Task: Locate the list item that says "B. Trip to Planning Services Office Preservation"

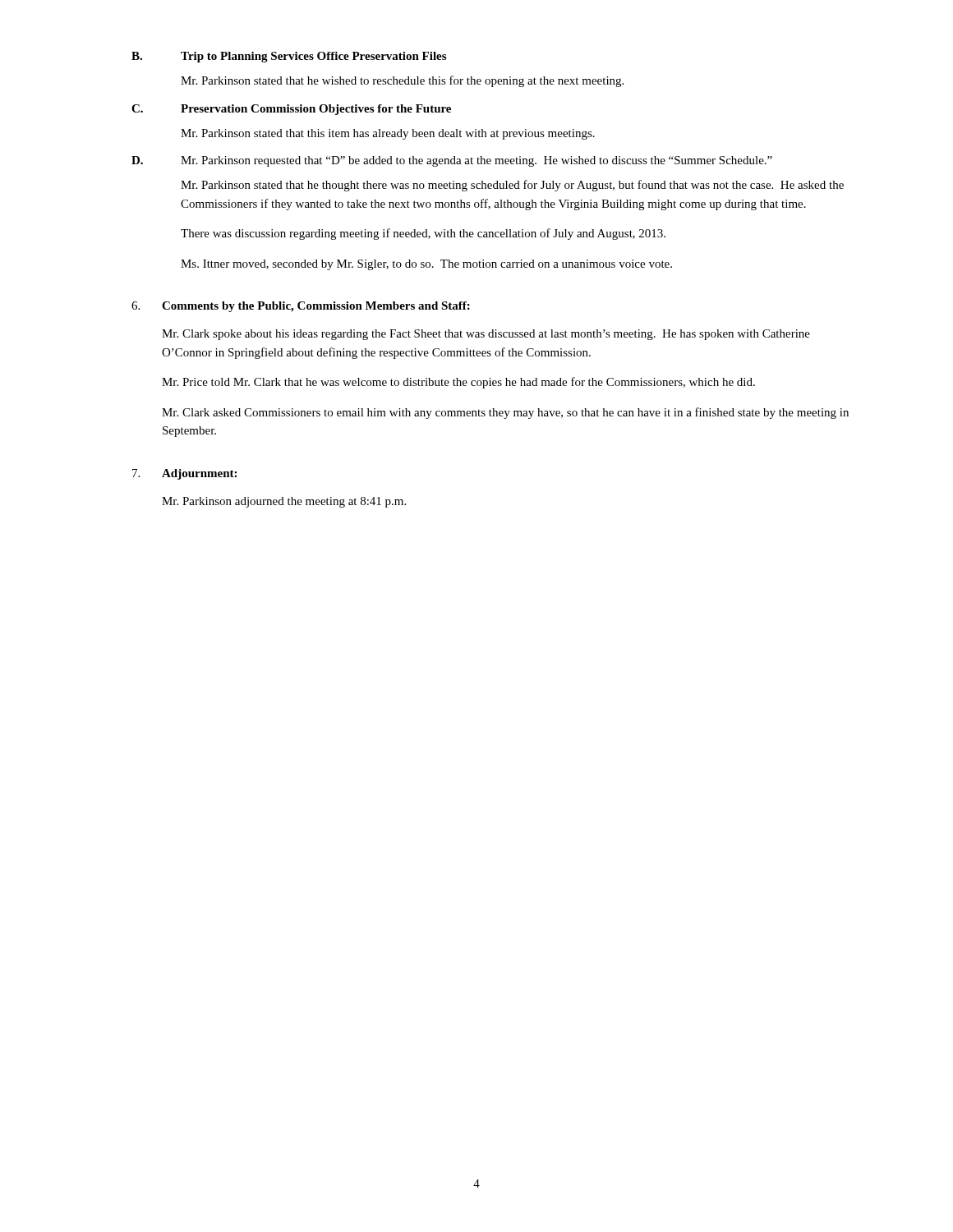Action: coord(289,57)
